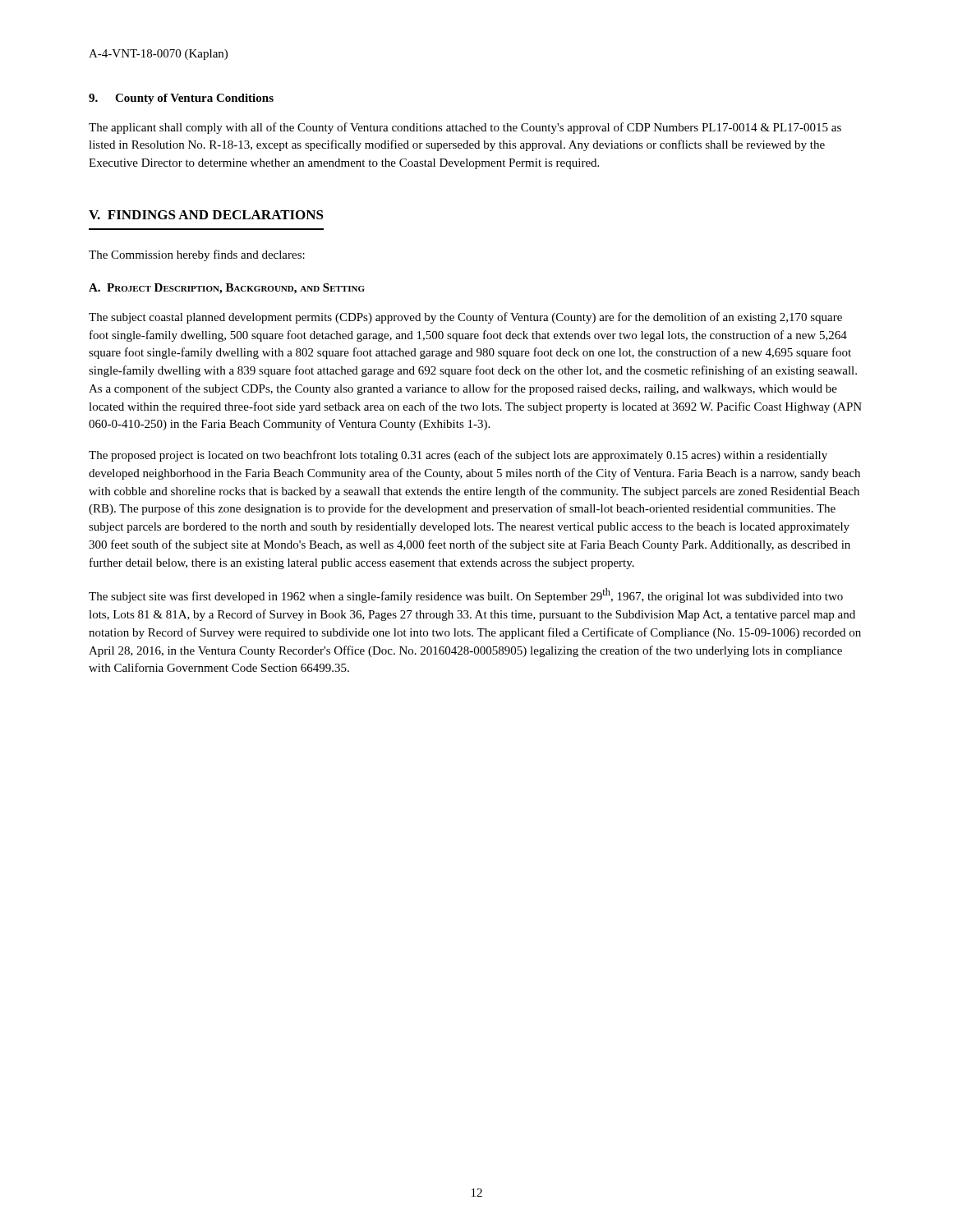The image size is (953, 1232).
Task: Find the region starting "9. County of Ventura Conditions"
Action: pos(181,98)
